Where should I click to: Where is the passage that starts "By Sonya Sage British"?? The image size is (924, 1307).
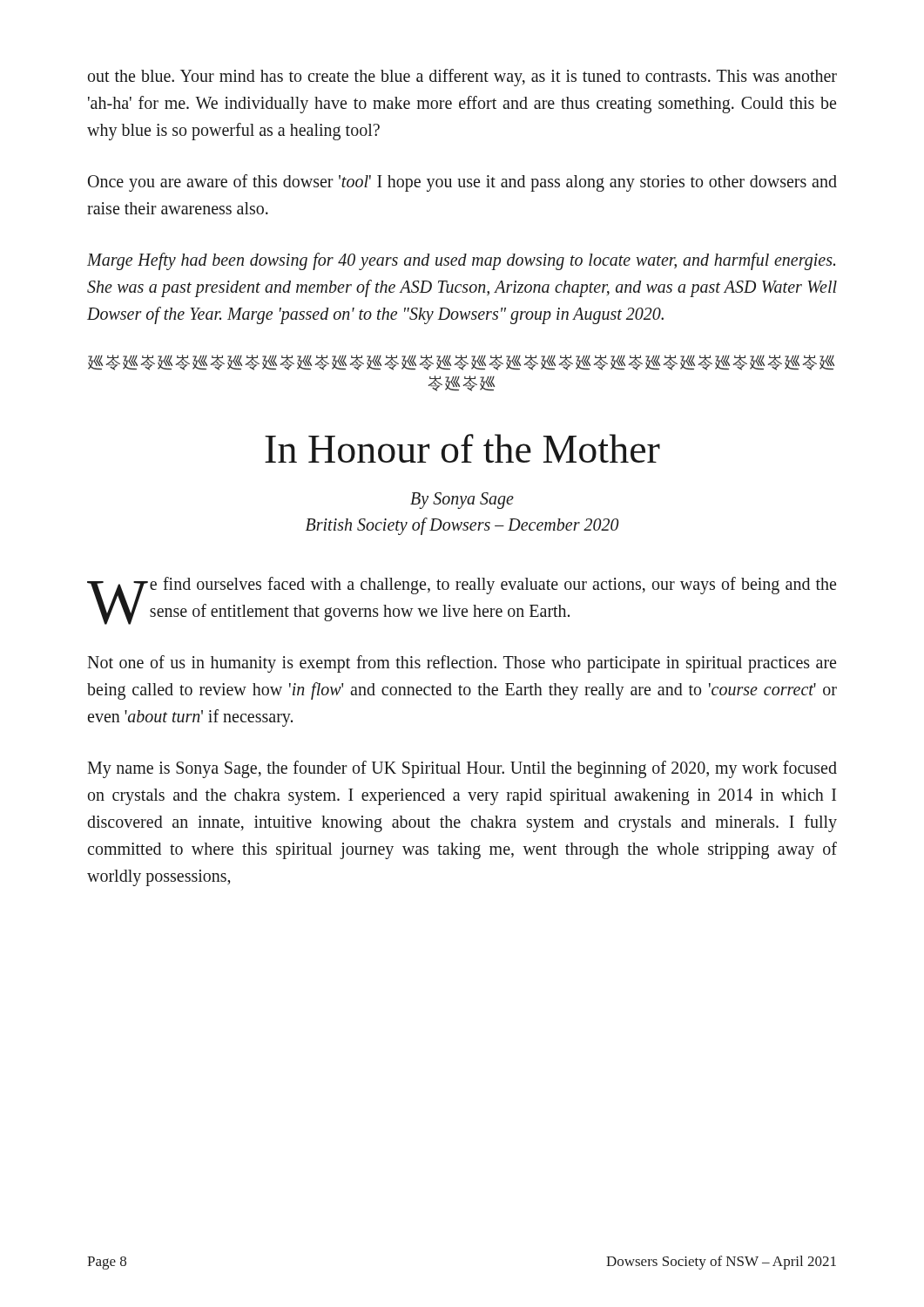point(462,512)
